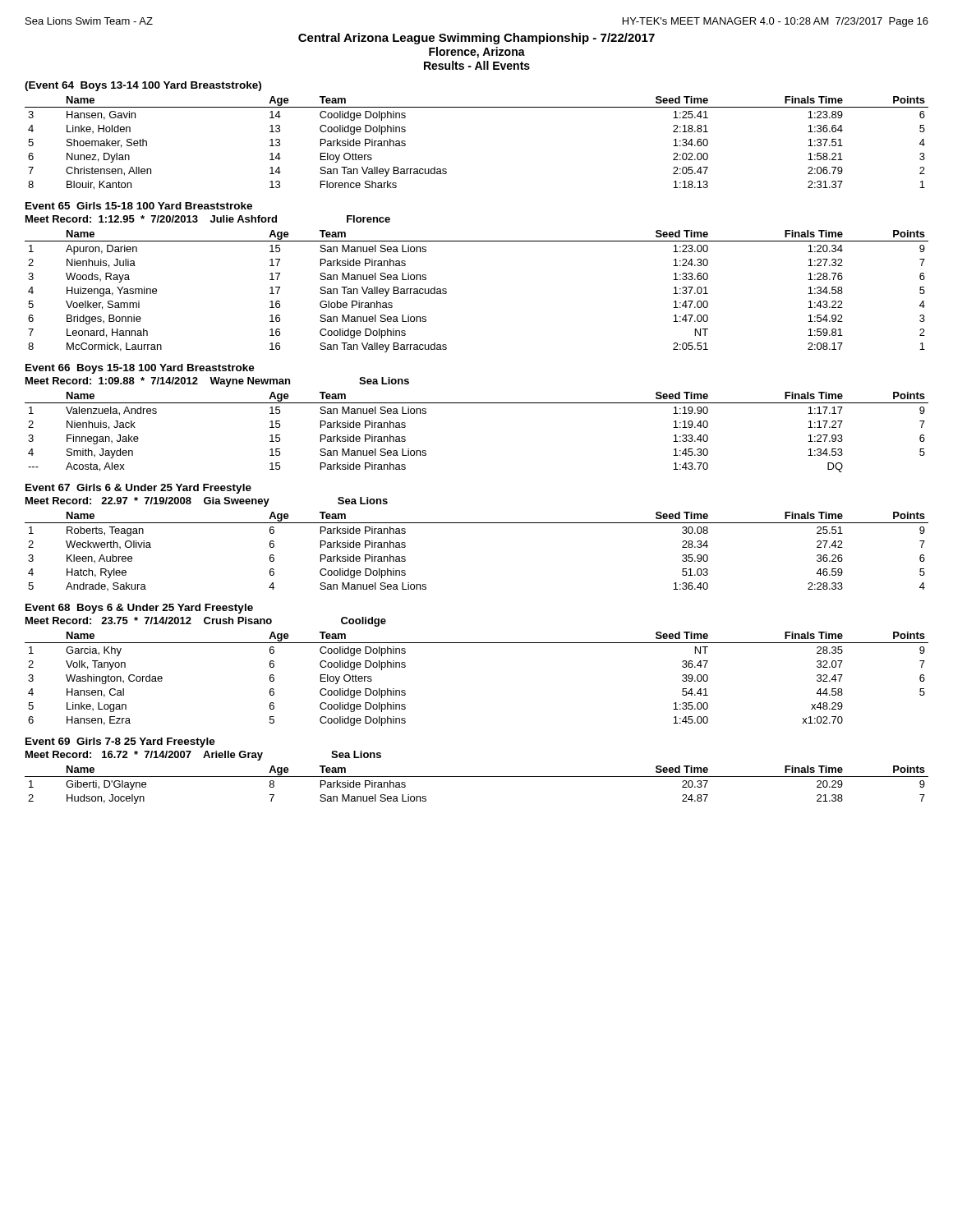Point to the text block starting "Event 67 Girls 6 & Under 25 Yard"

point(138,488)
